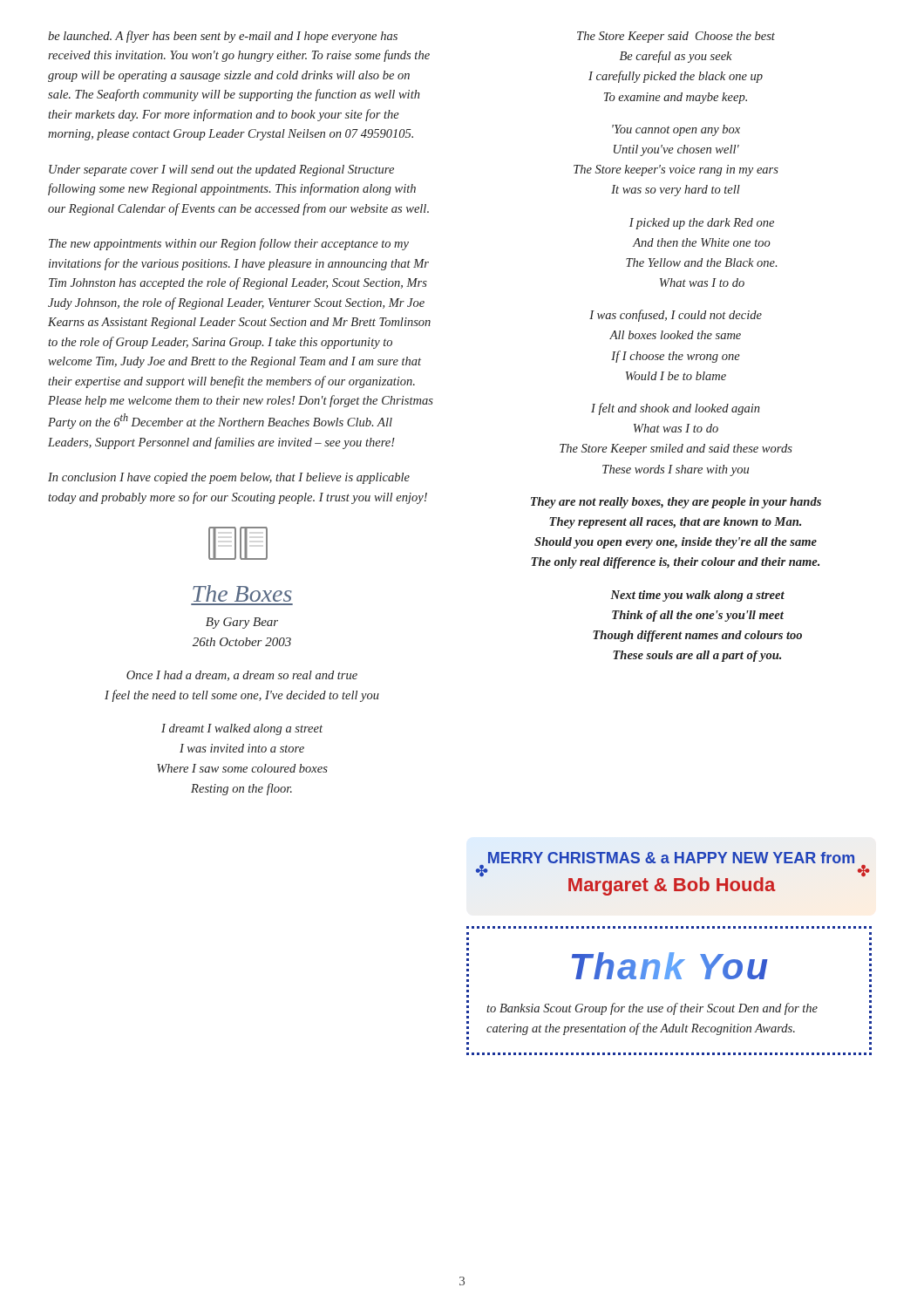Screen dimensions: 1308x924
Task: Where is the passage that starts "In conclusion I"?
Action: coord(238,487)
